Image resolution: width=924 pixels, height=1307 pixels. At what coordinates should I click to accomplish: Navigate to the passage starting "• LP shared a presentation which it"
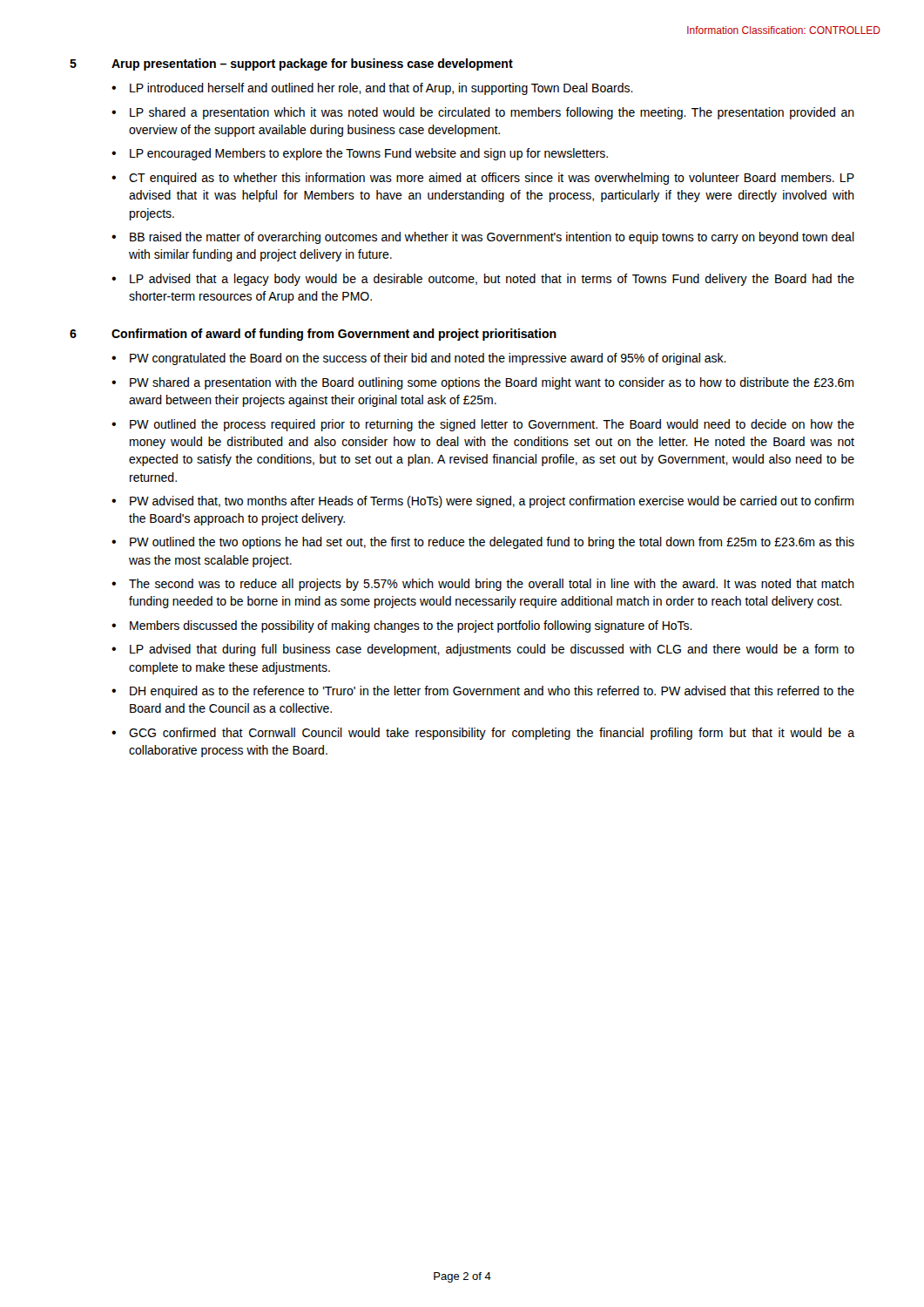point(483,121)
